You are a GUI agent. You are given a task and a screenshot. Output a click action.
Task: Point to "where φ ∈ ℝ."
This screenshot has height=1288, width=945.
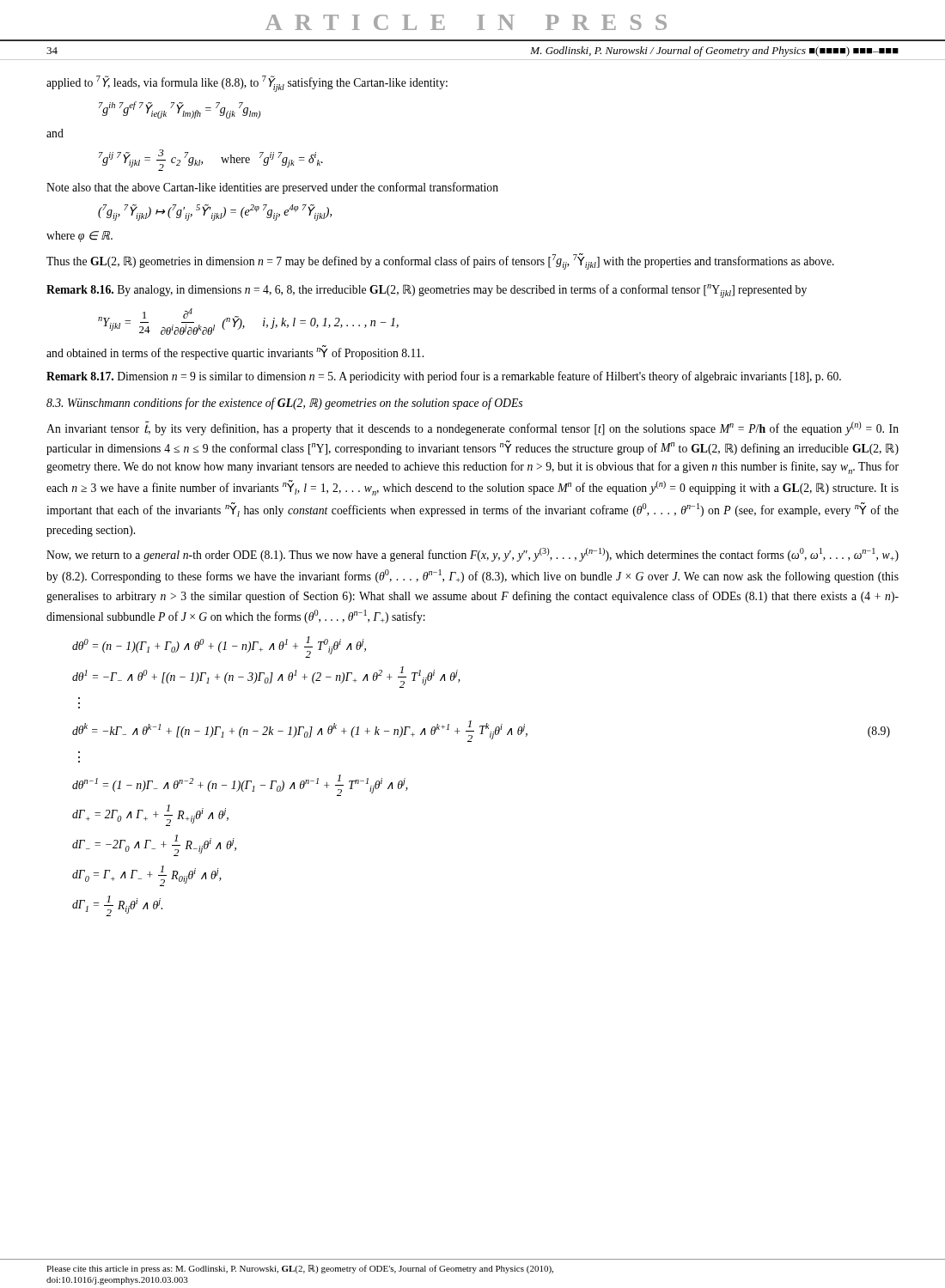coord(80,236)
